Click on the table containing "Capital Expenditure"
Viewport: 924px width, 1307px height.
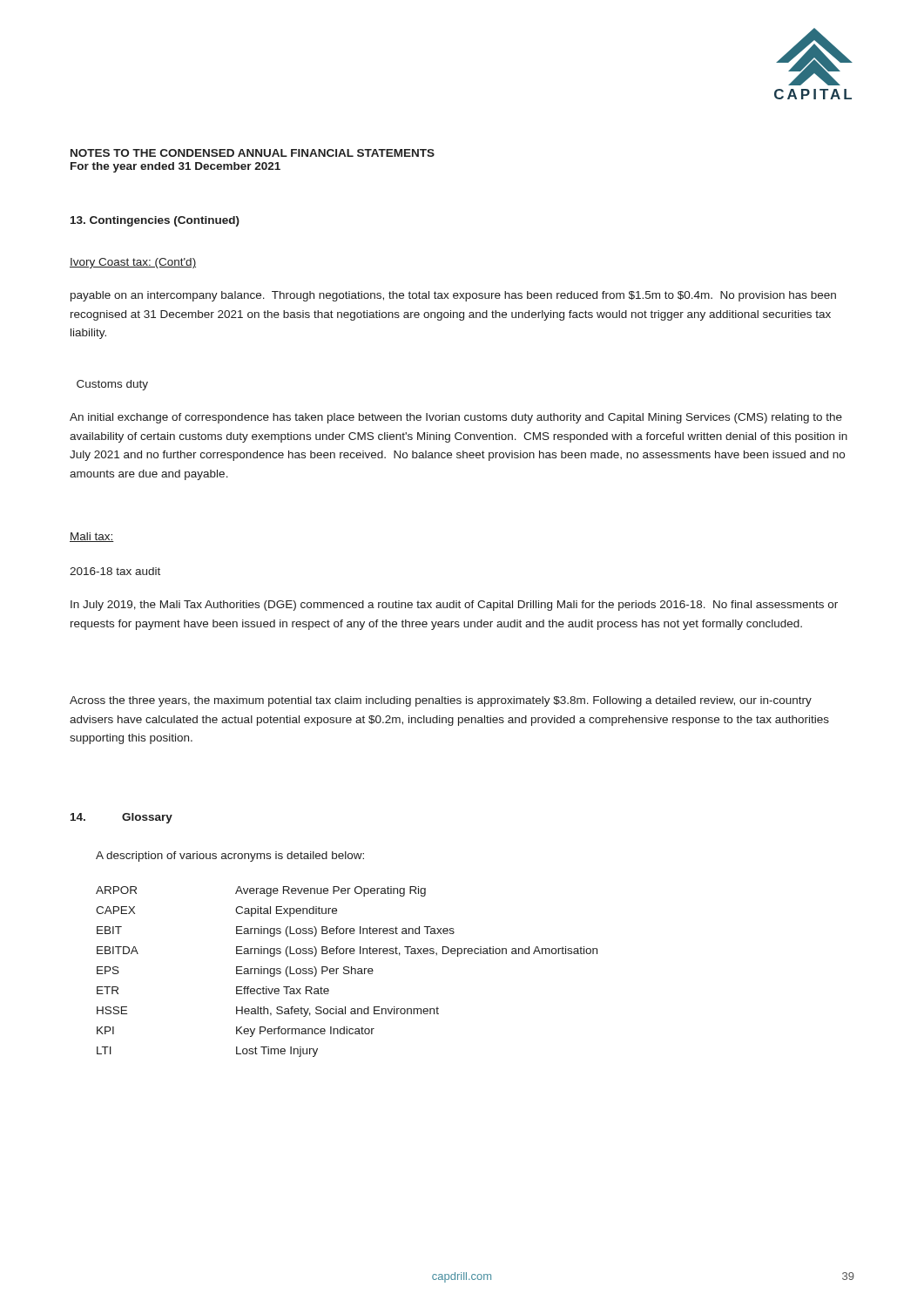point(475,970)
